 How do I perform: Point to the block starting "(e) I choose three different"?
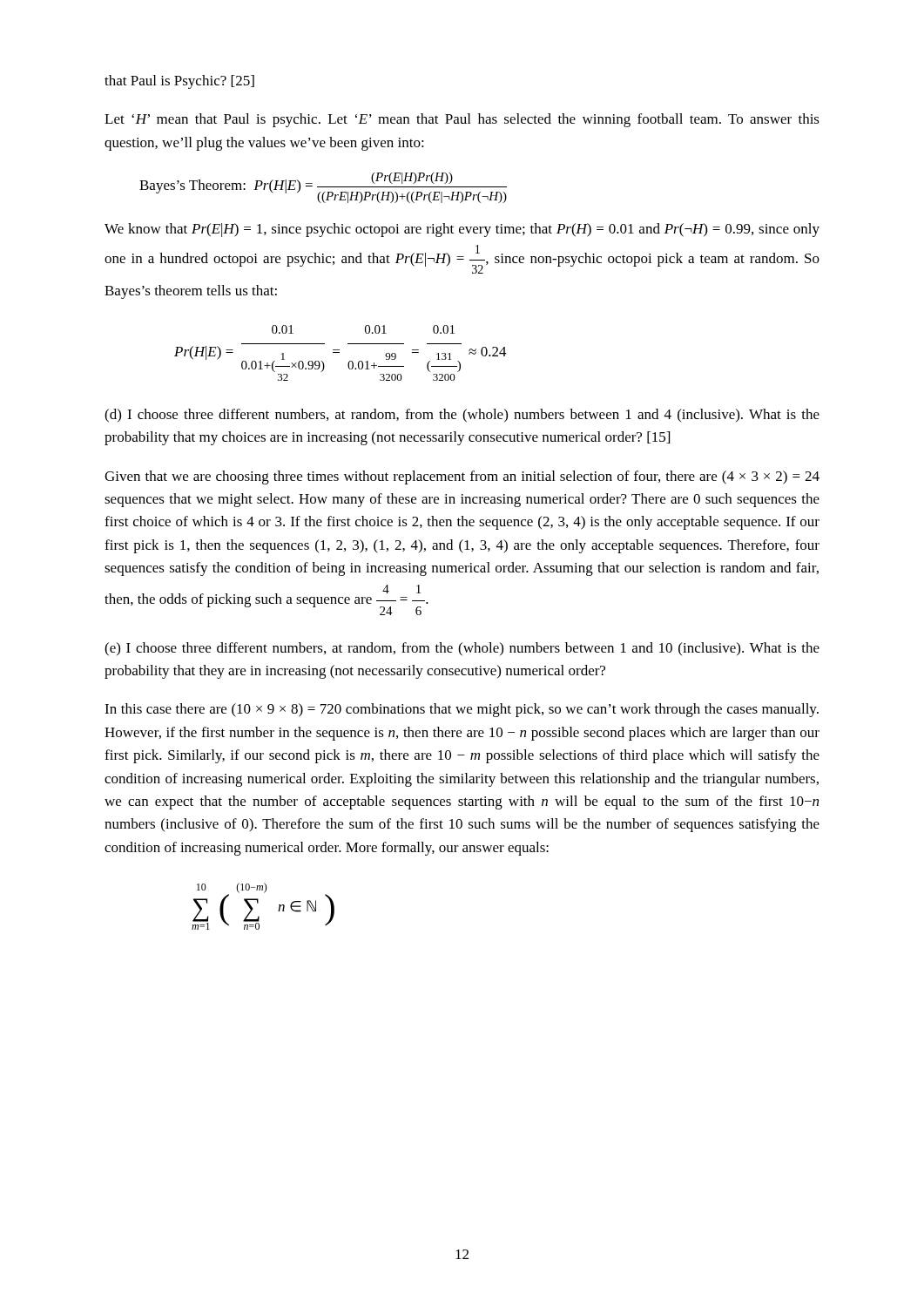pos(462,659)
